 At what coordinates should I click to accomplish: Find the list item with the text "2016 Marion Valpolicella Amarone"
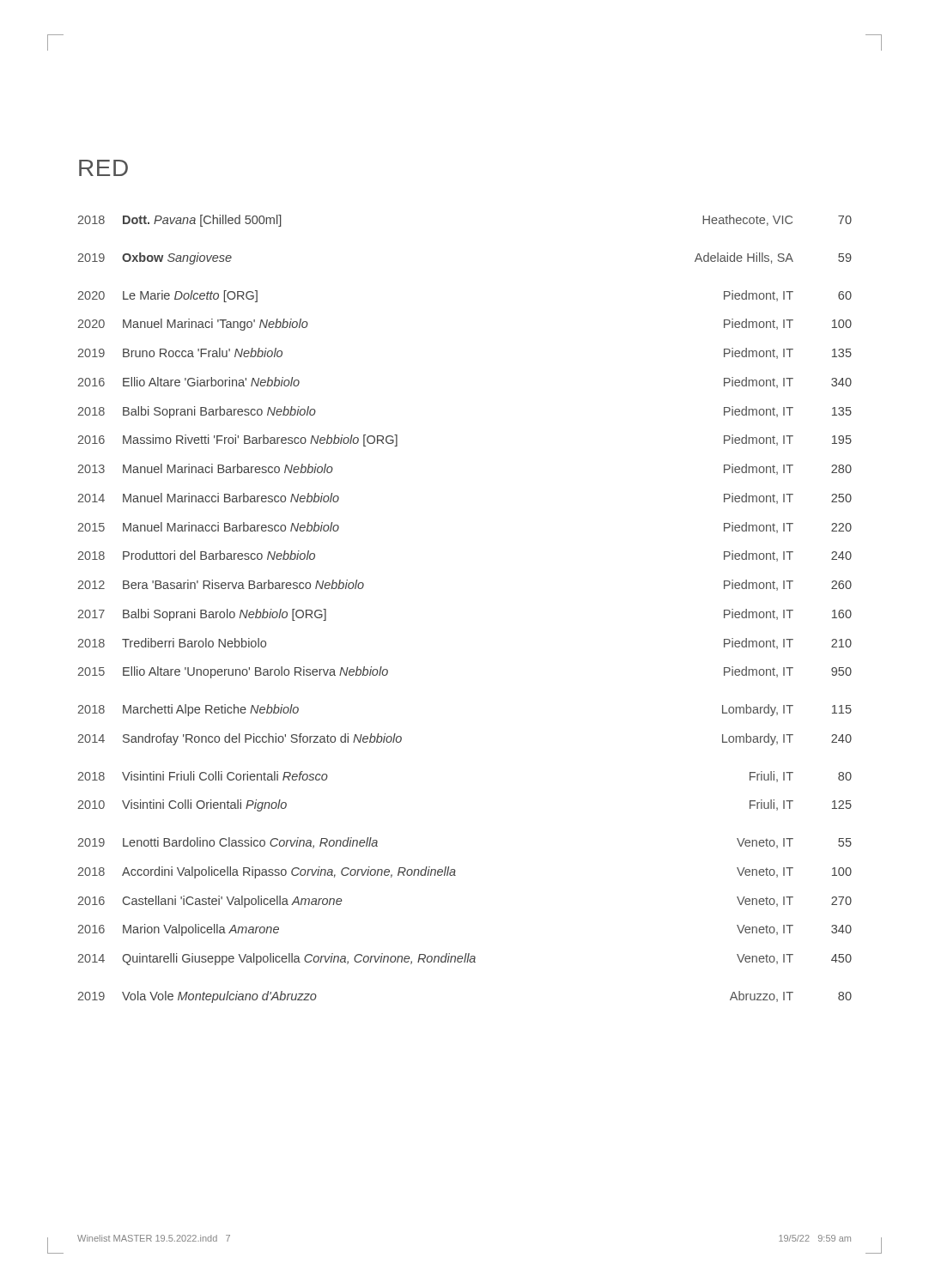point(95,930)
